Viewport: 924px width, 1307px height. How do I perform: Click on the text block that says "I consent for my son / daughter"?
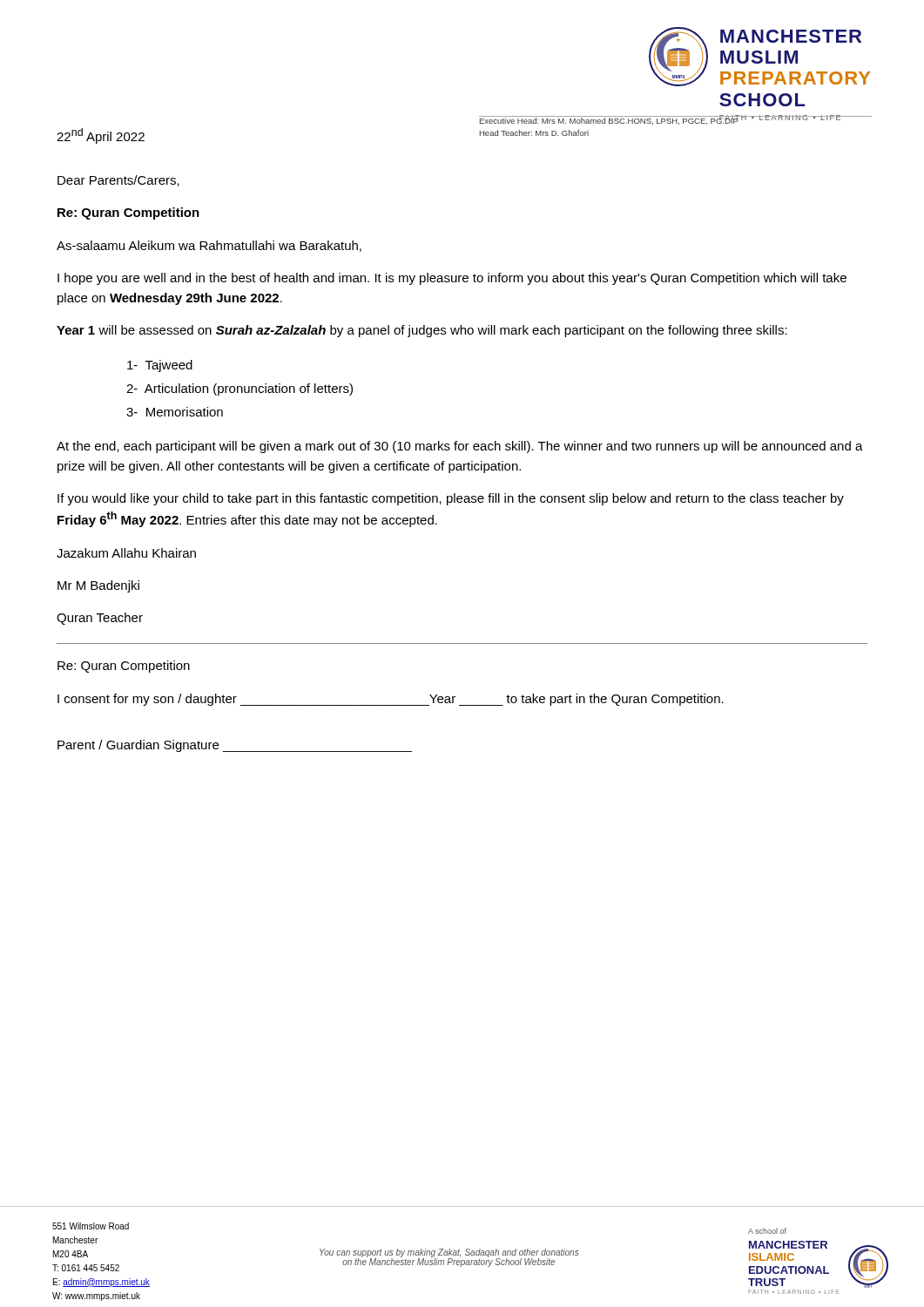tap(462, 698)
